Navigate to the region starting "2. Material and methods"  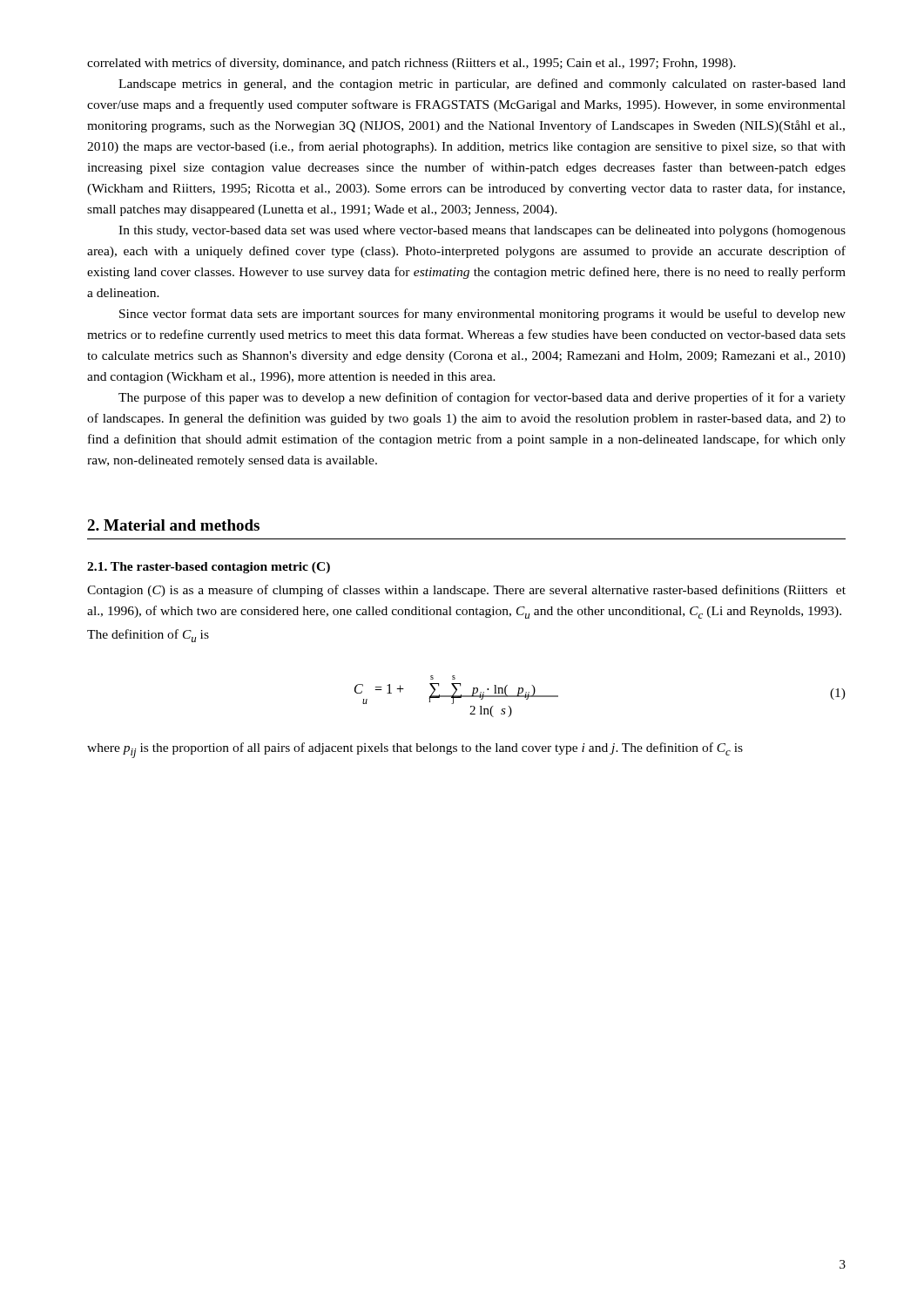pos(174,525)
